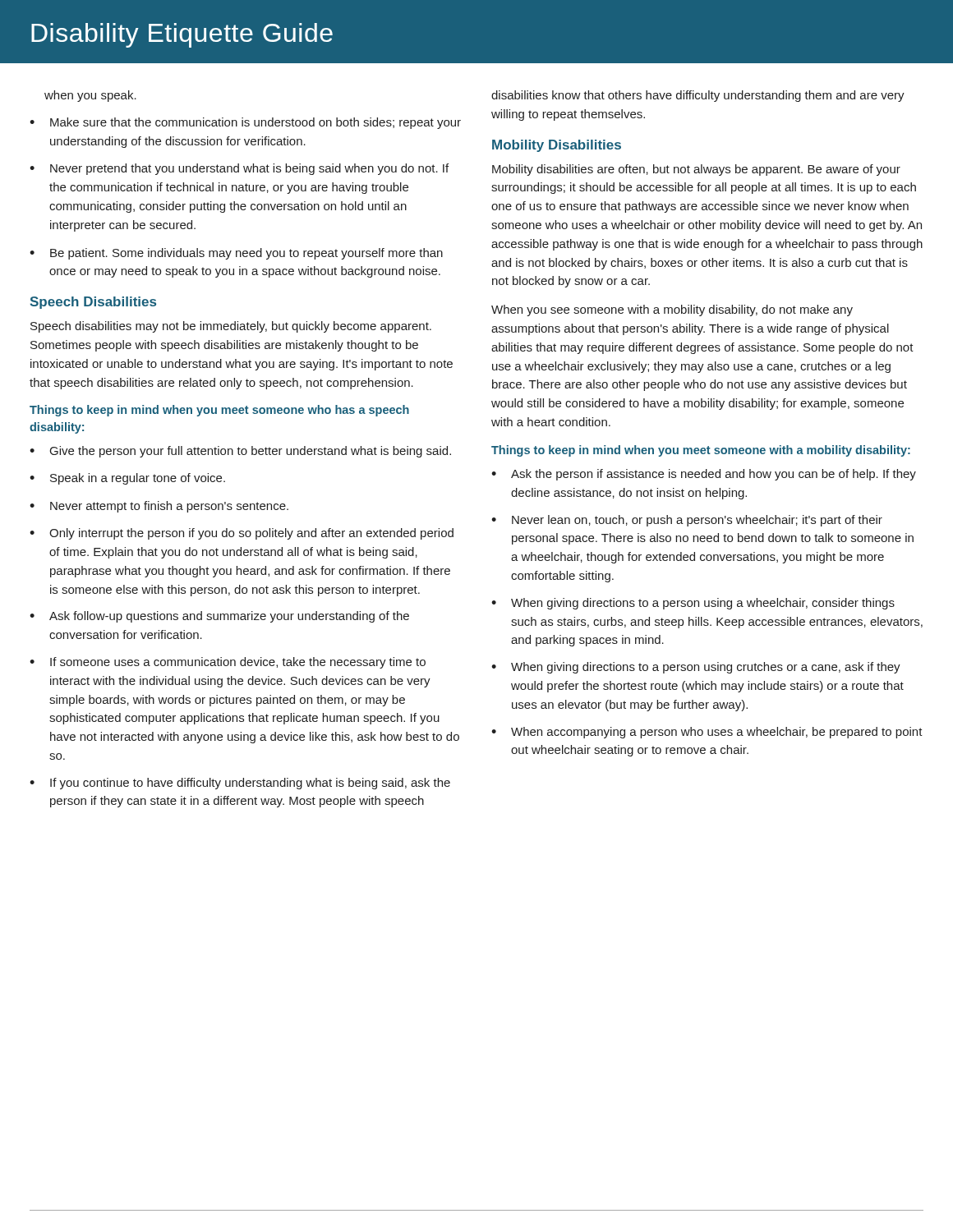Click on the list item that says "• Speak in a"
Screen dimensions: 1232x953
tap(128, 479)
